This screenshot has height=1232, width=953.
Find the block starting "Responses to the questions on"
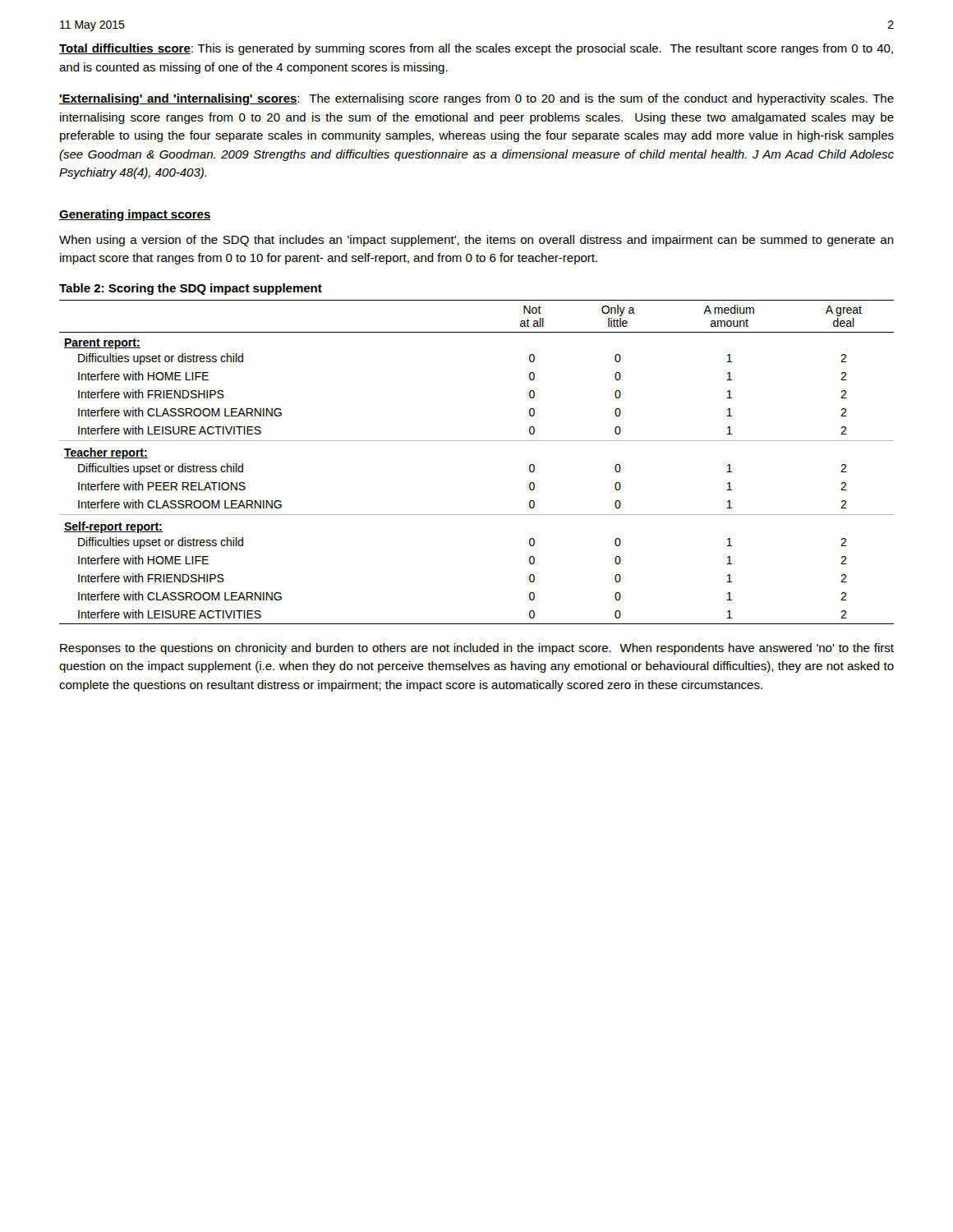[x=476, y=666]
